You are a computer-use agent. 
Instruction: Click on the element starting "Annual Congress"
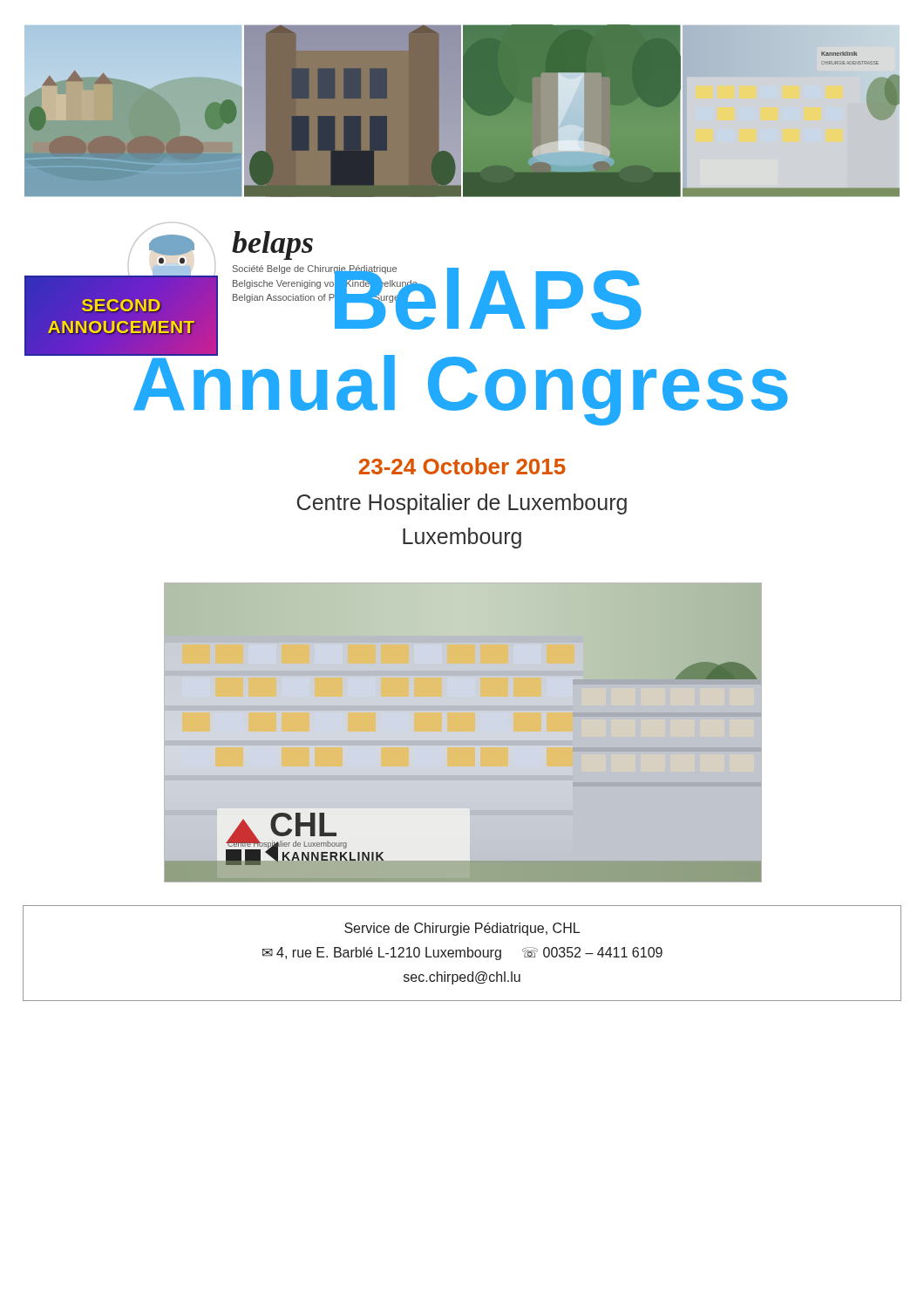462,384
